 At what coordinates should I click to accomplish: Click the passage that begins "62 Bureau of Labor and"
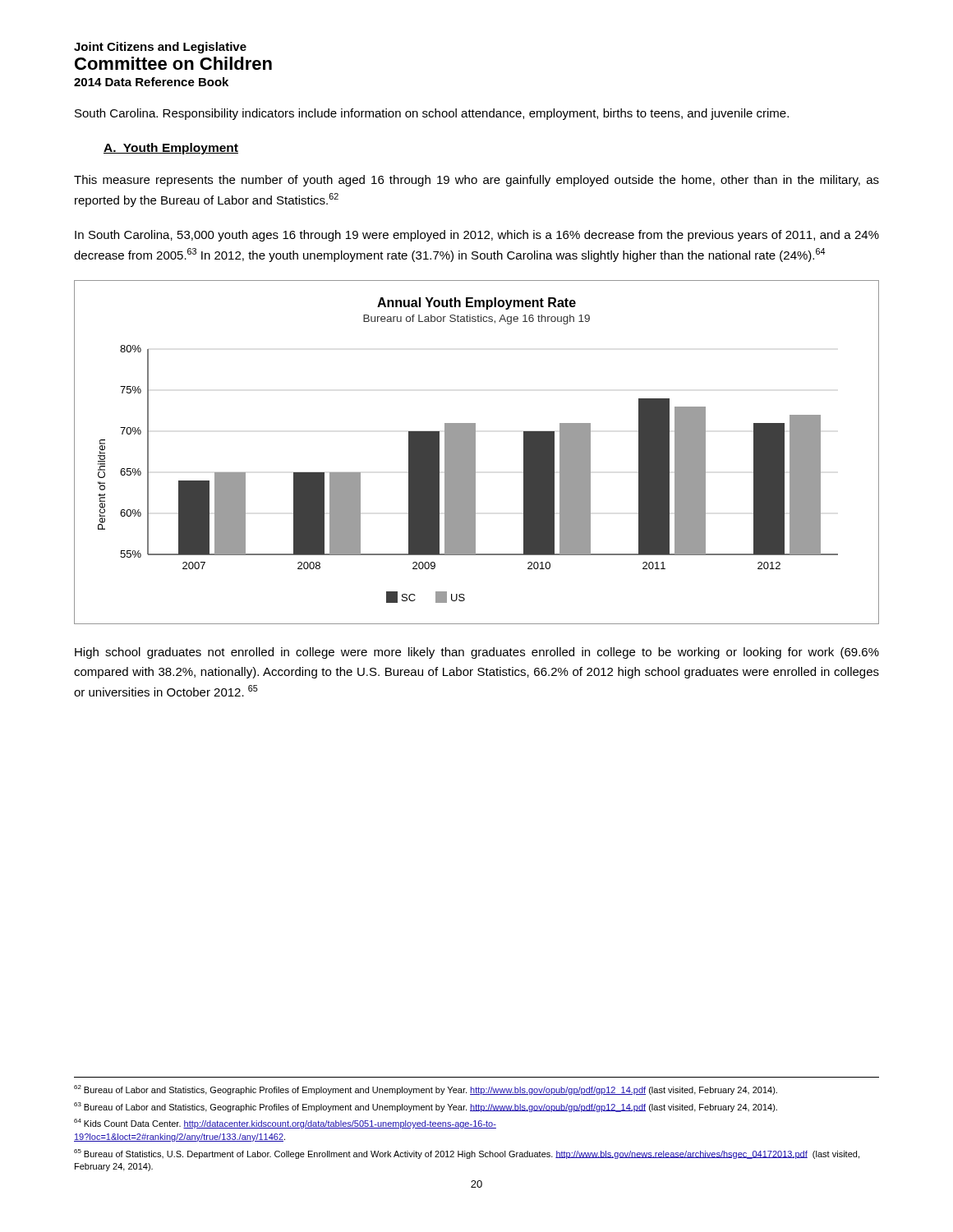pos(426,1089)
